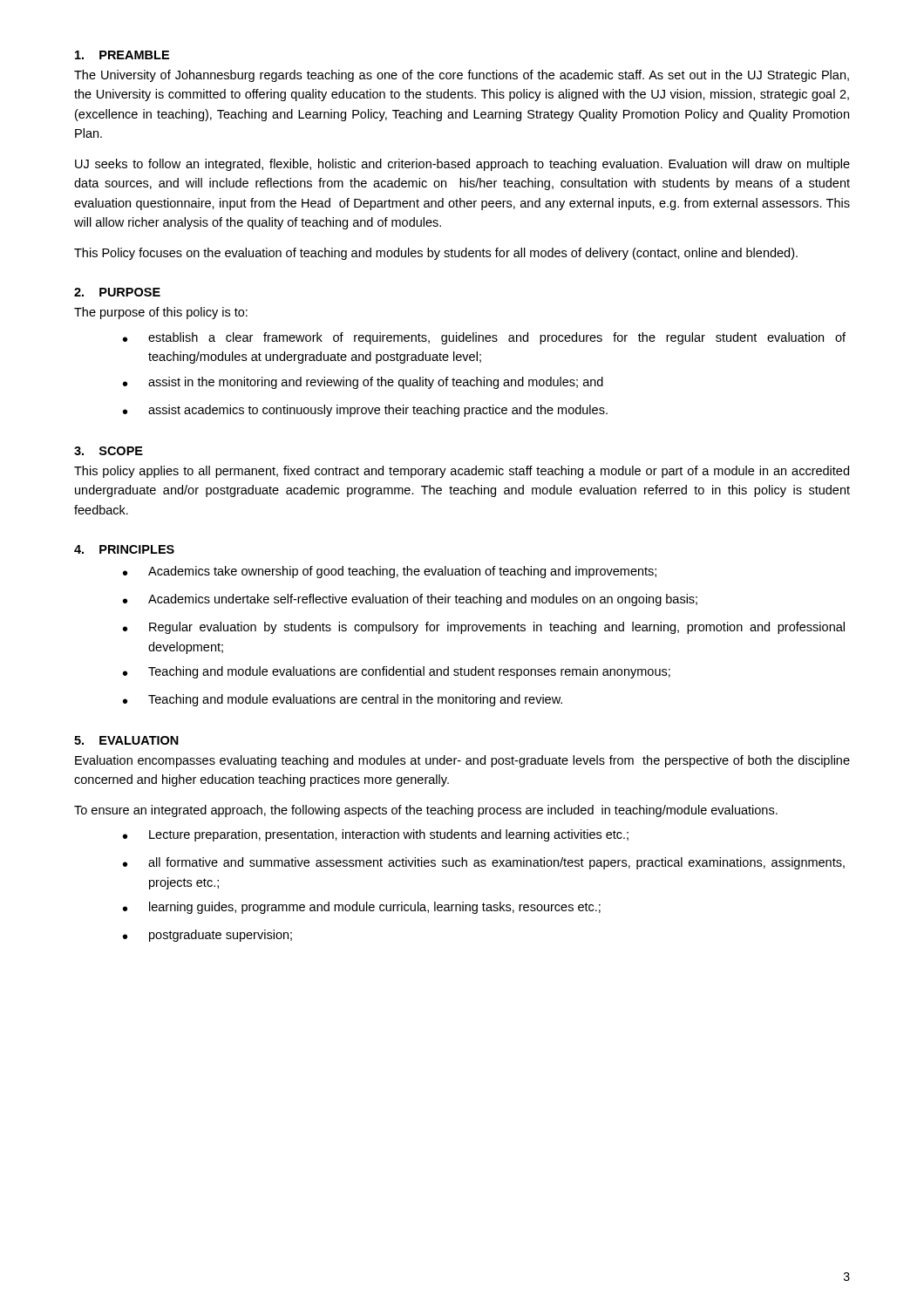This screenshot has width=924, height=1308.
Task: Find the block on this page that starts "• assist in"
Action: click(x=486, y=383)
